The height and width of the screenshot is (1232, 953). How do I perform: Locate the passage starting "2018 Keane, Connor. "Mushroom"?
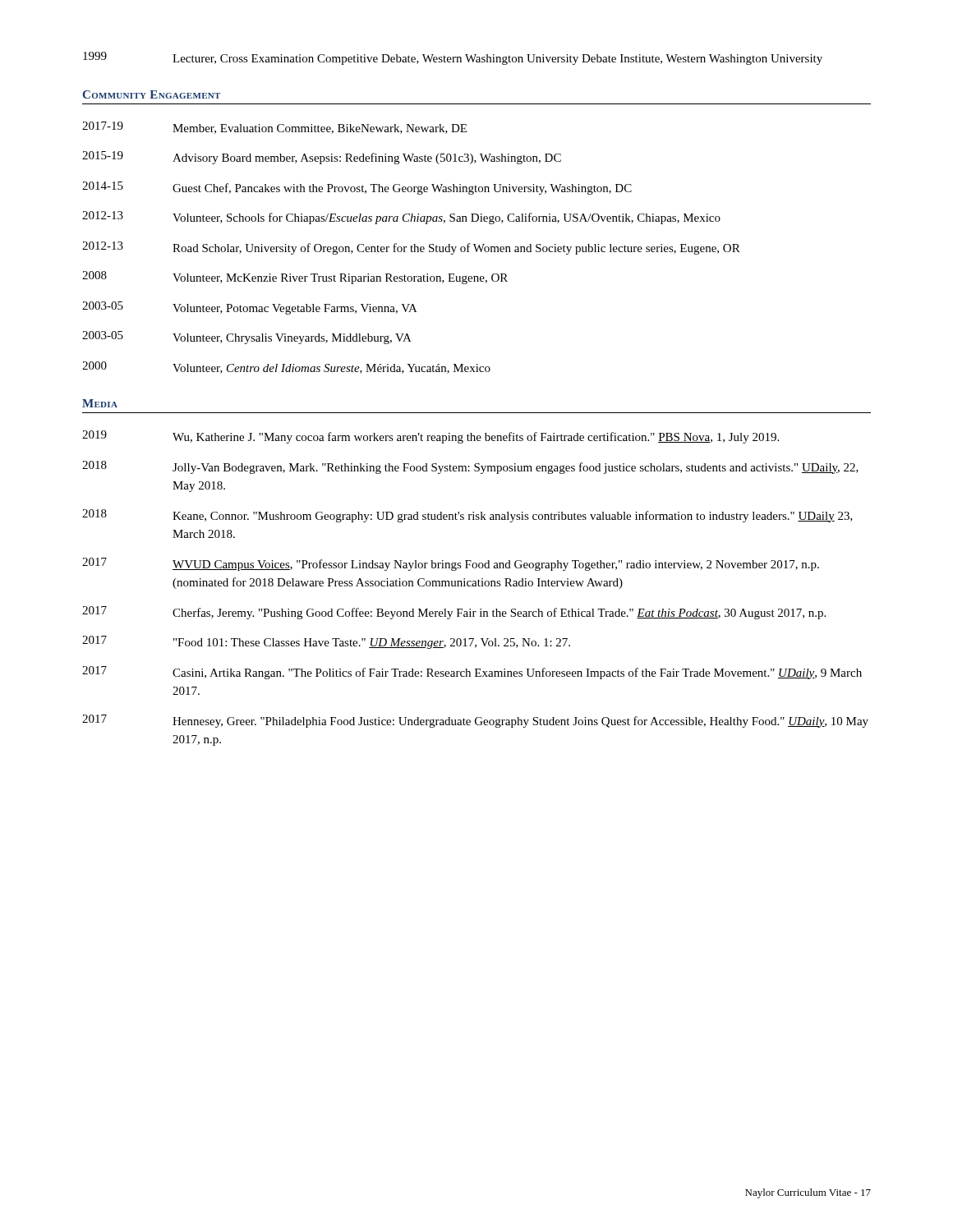(476, 525)
